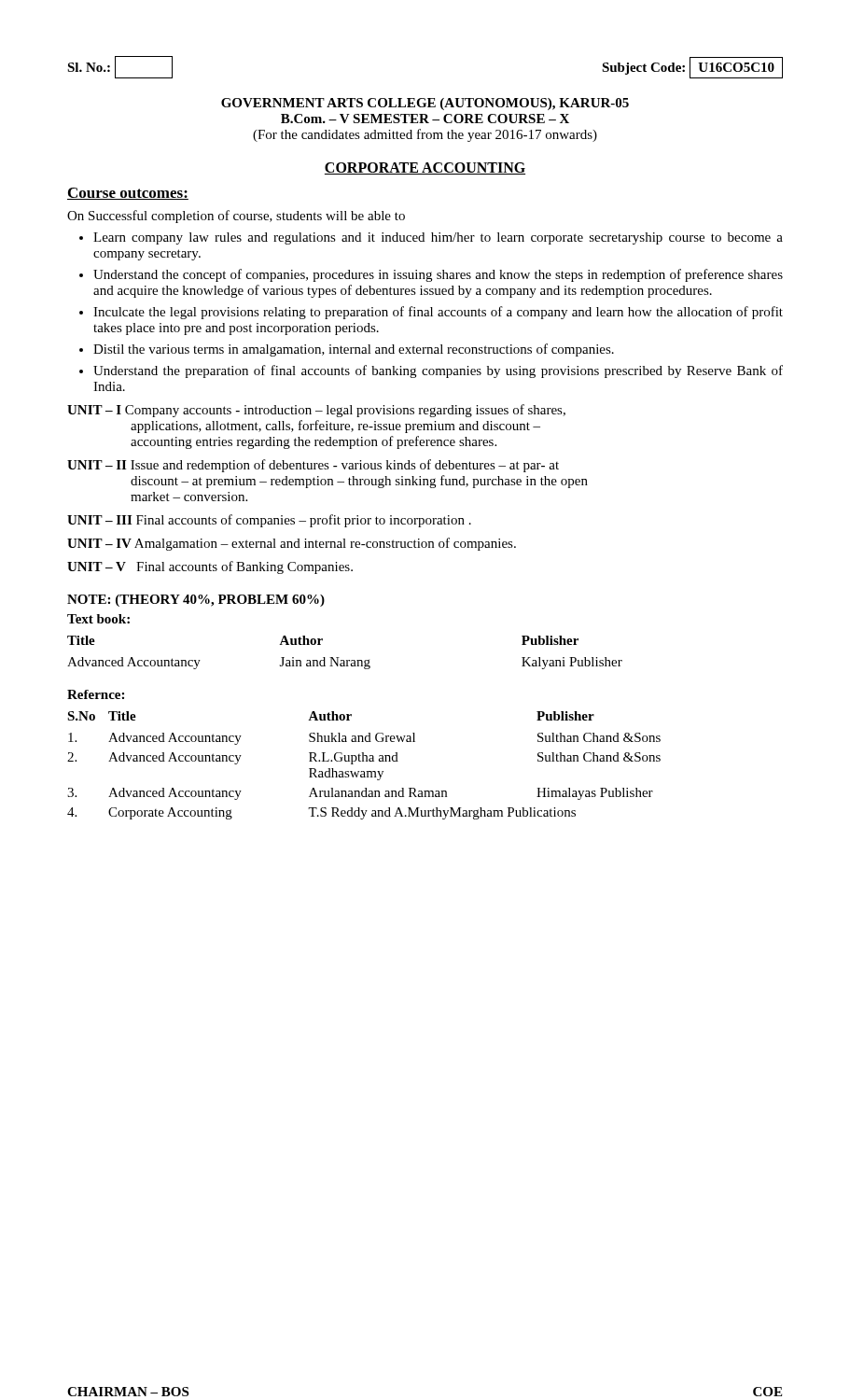Image resolution: width=850 pixels, height=1400 pixels.
Task: Navigate to the text starting "Distil the various terms in"
Action: (354, 349)
